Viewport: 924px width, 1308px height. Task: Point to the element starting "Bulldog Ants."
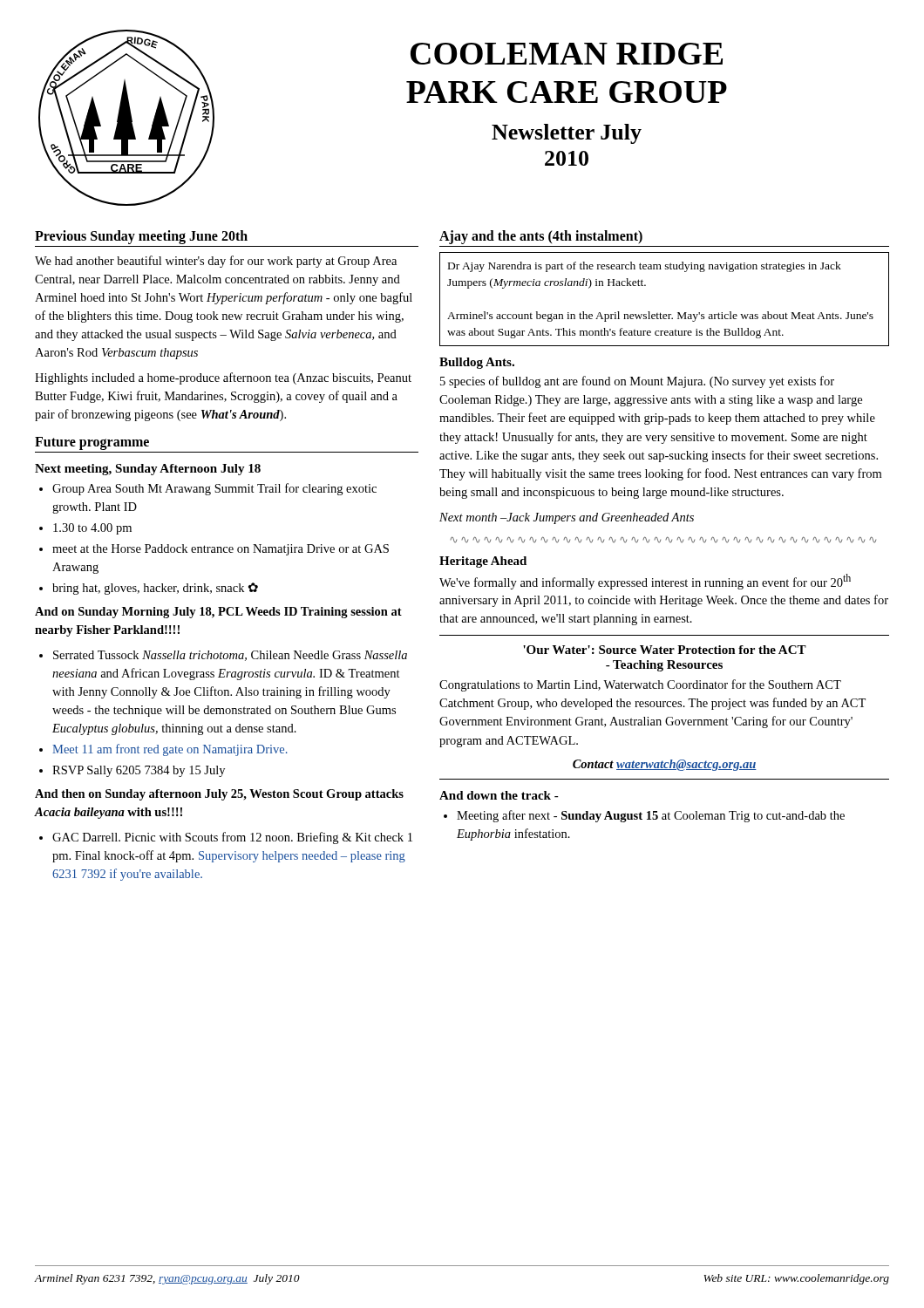477,362
